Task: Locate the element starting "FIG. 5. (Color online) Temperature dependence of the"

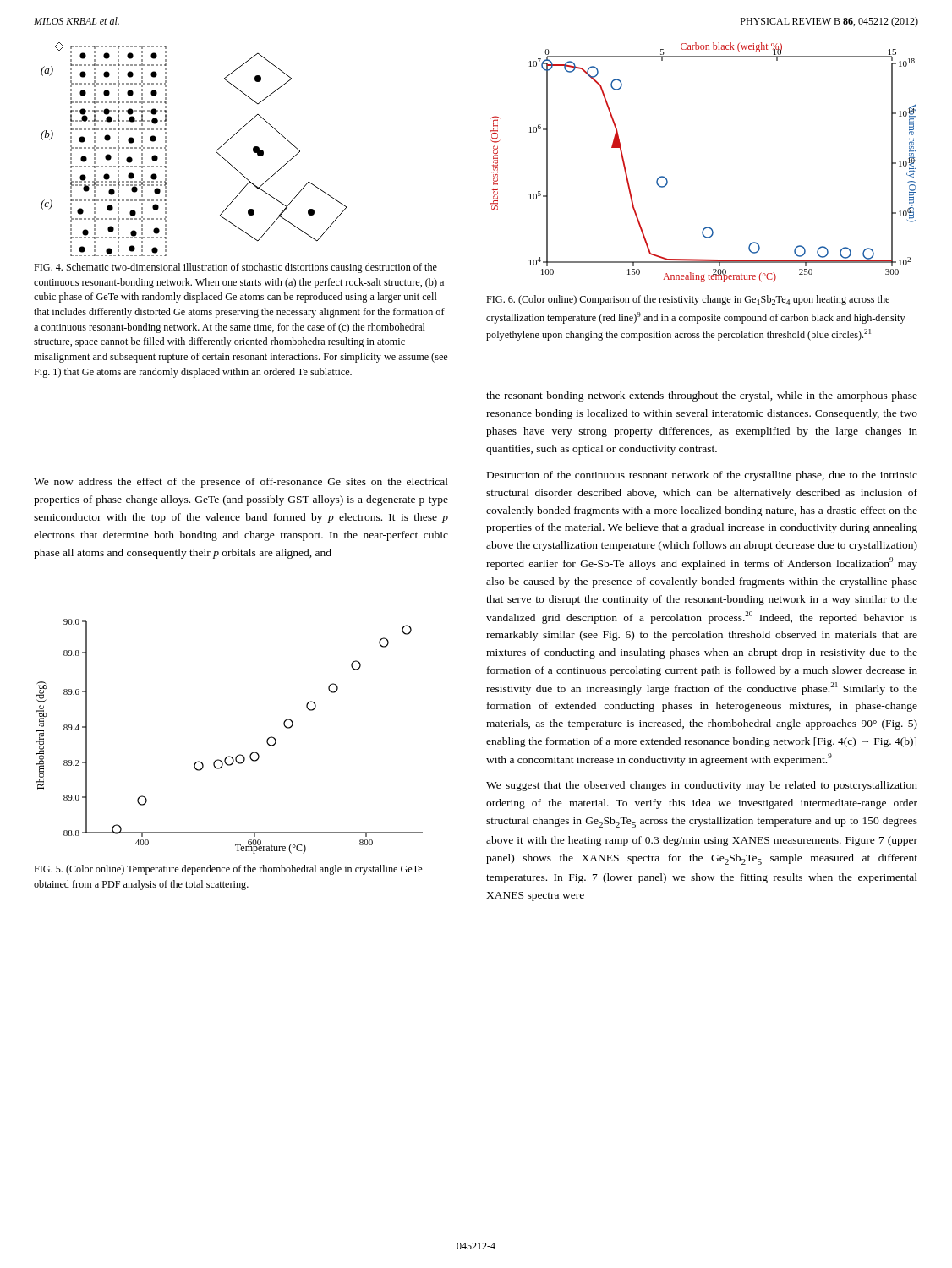Action: click(x=228, y=877)
